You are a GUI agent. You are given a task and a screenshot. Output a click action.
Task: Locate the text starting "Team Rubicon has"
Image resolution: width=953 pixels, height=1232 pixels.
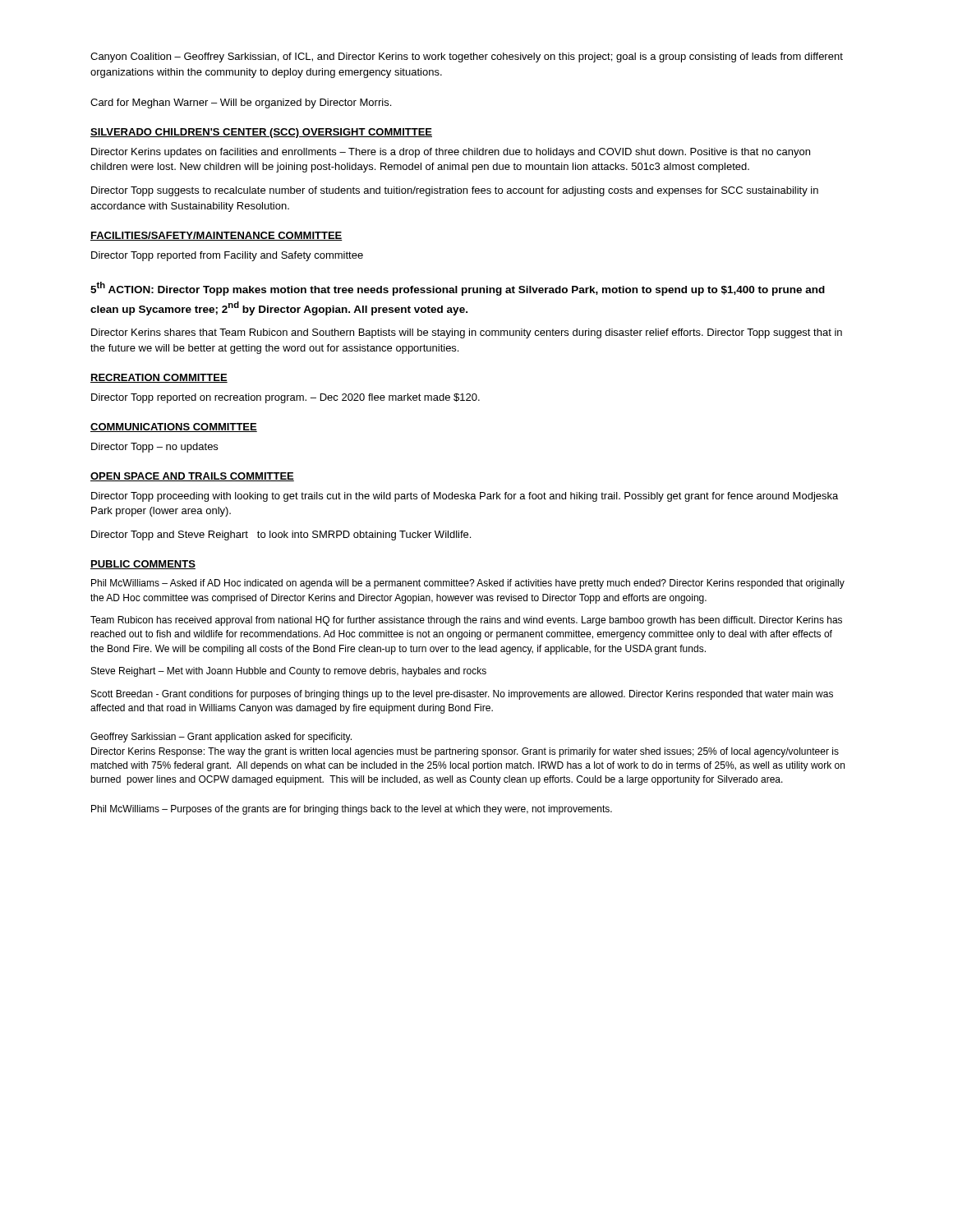coord(466,634)
